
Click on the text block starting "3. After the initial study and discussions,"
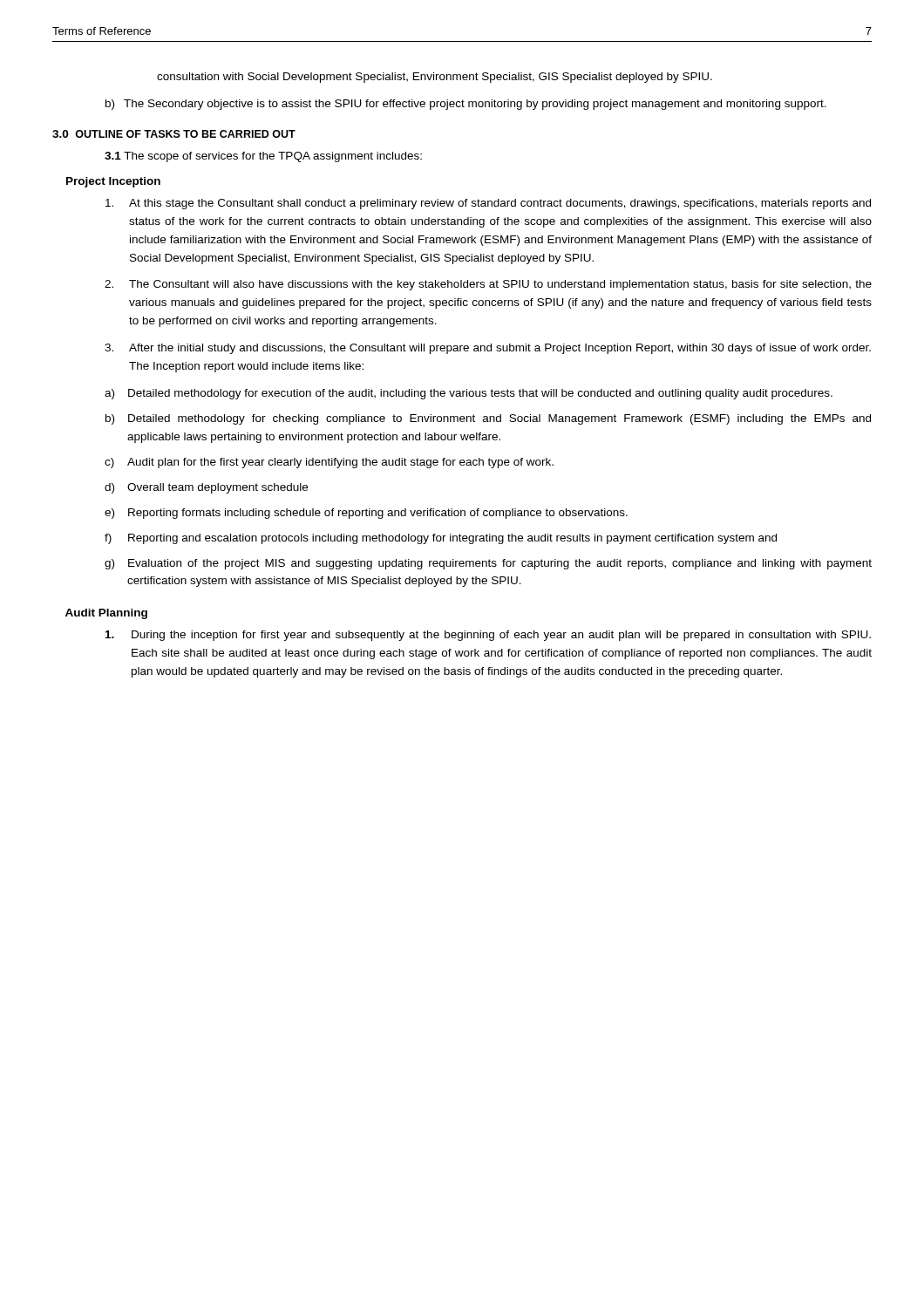[x=488, y=358]
